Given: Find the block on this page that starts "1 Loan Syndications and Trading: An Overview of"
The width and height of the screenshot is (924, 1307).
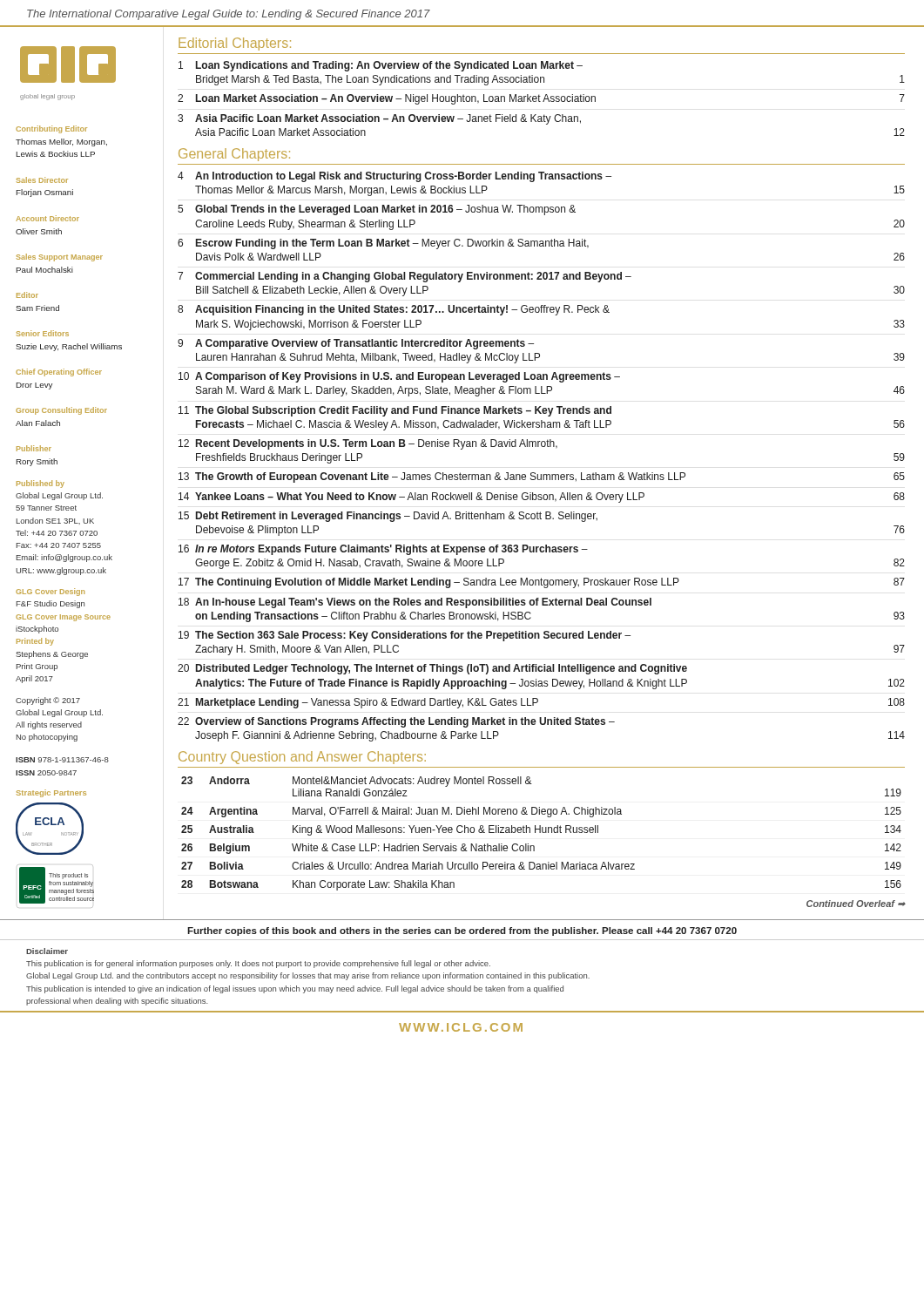Looking at the screenshot, I should click(x=541, y=72).
